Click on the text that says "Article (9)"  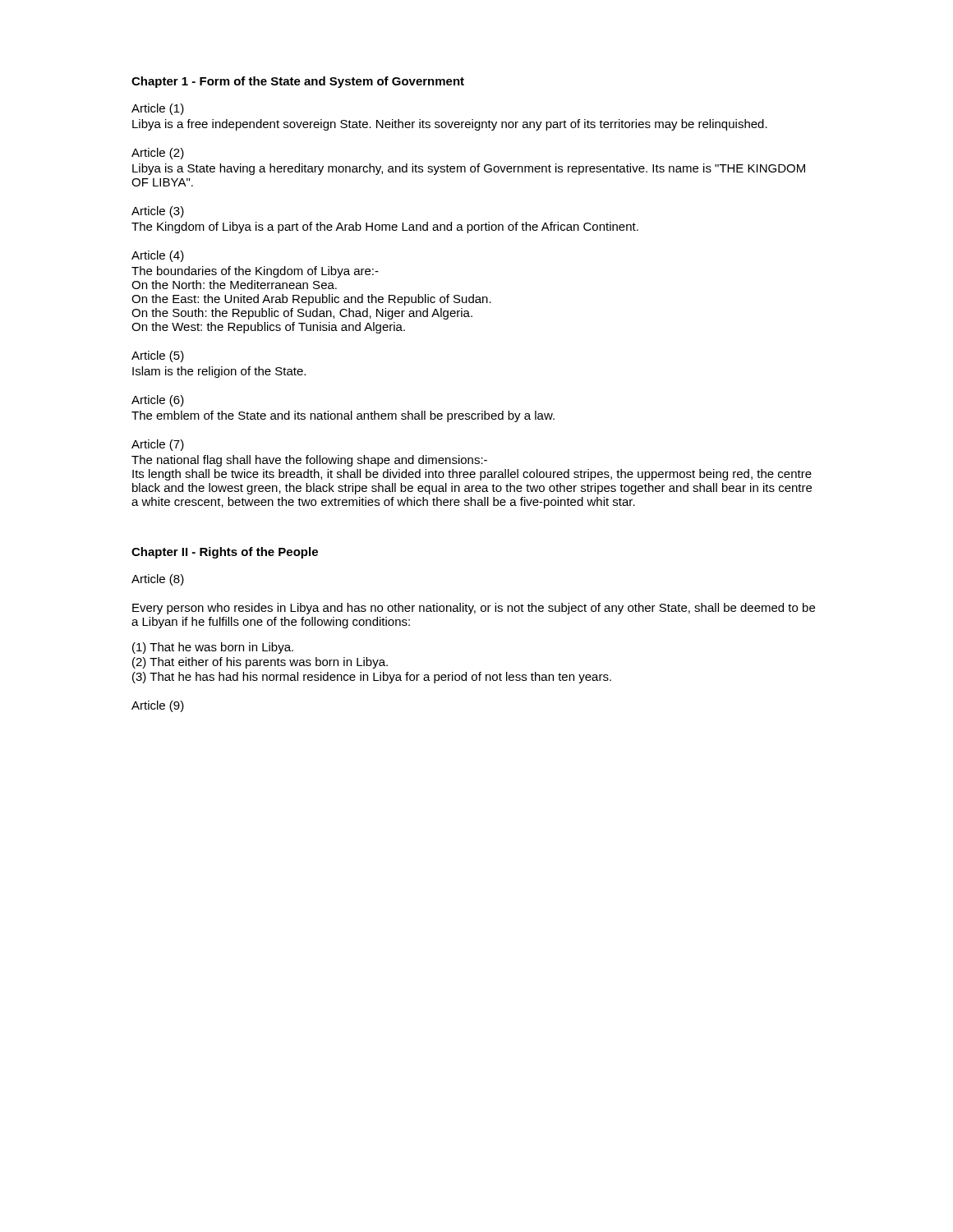[158, 706]
